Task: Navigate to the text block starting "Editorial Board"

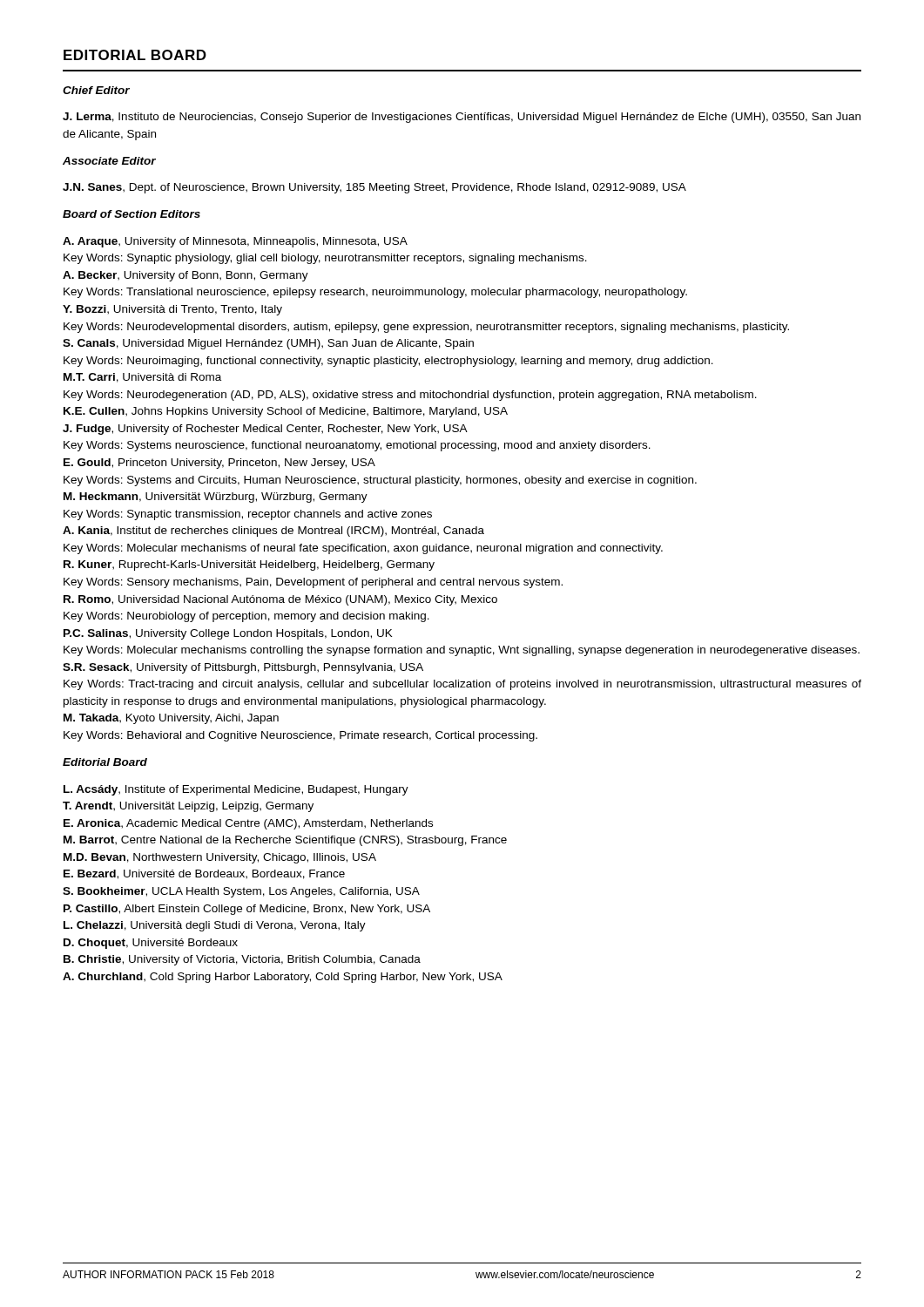Action: pyautogui.click(x=105, y=762)
